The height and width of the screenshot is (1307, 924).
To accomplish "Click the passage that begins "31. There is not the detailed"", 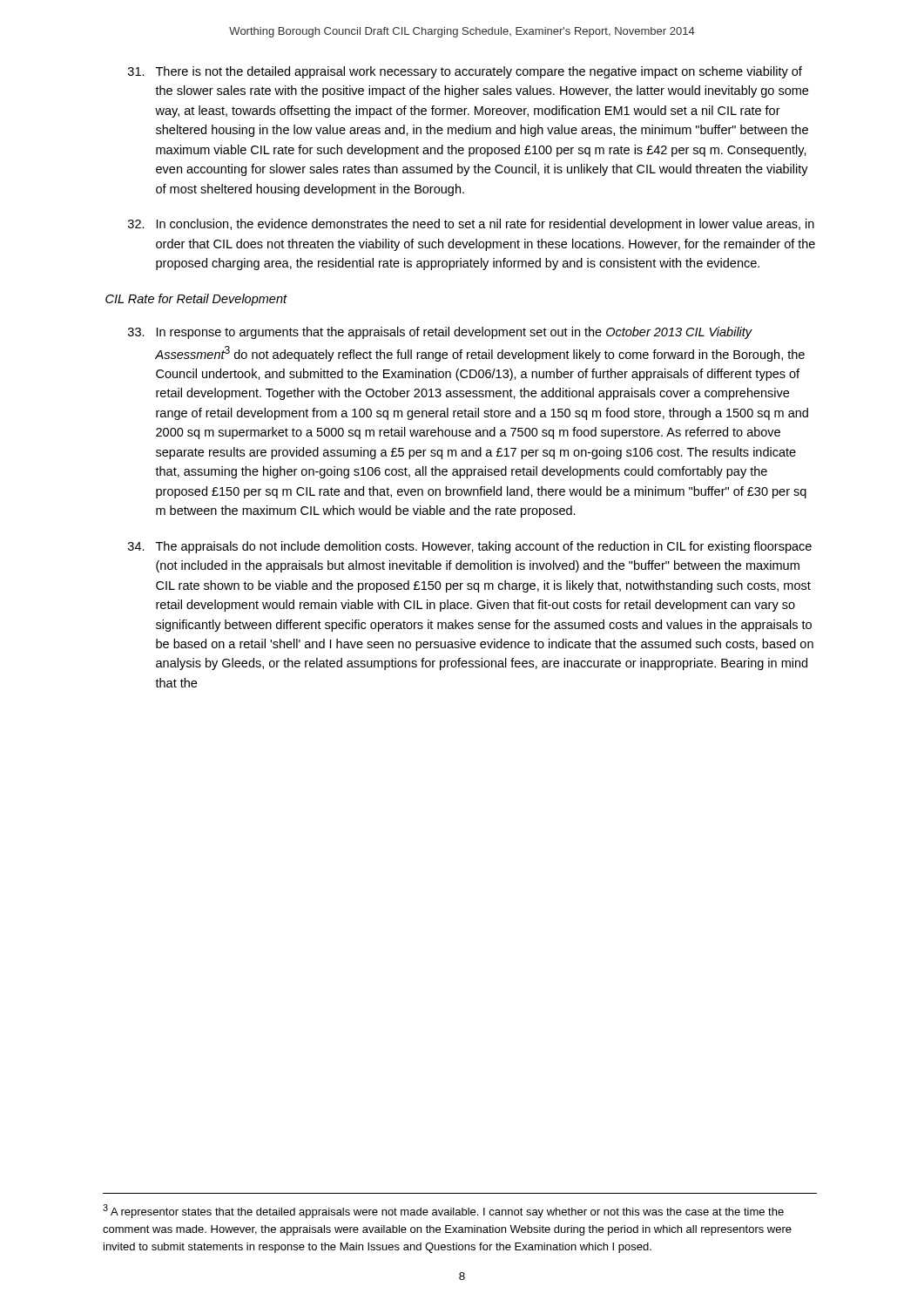I will [462, 130].
